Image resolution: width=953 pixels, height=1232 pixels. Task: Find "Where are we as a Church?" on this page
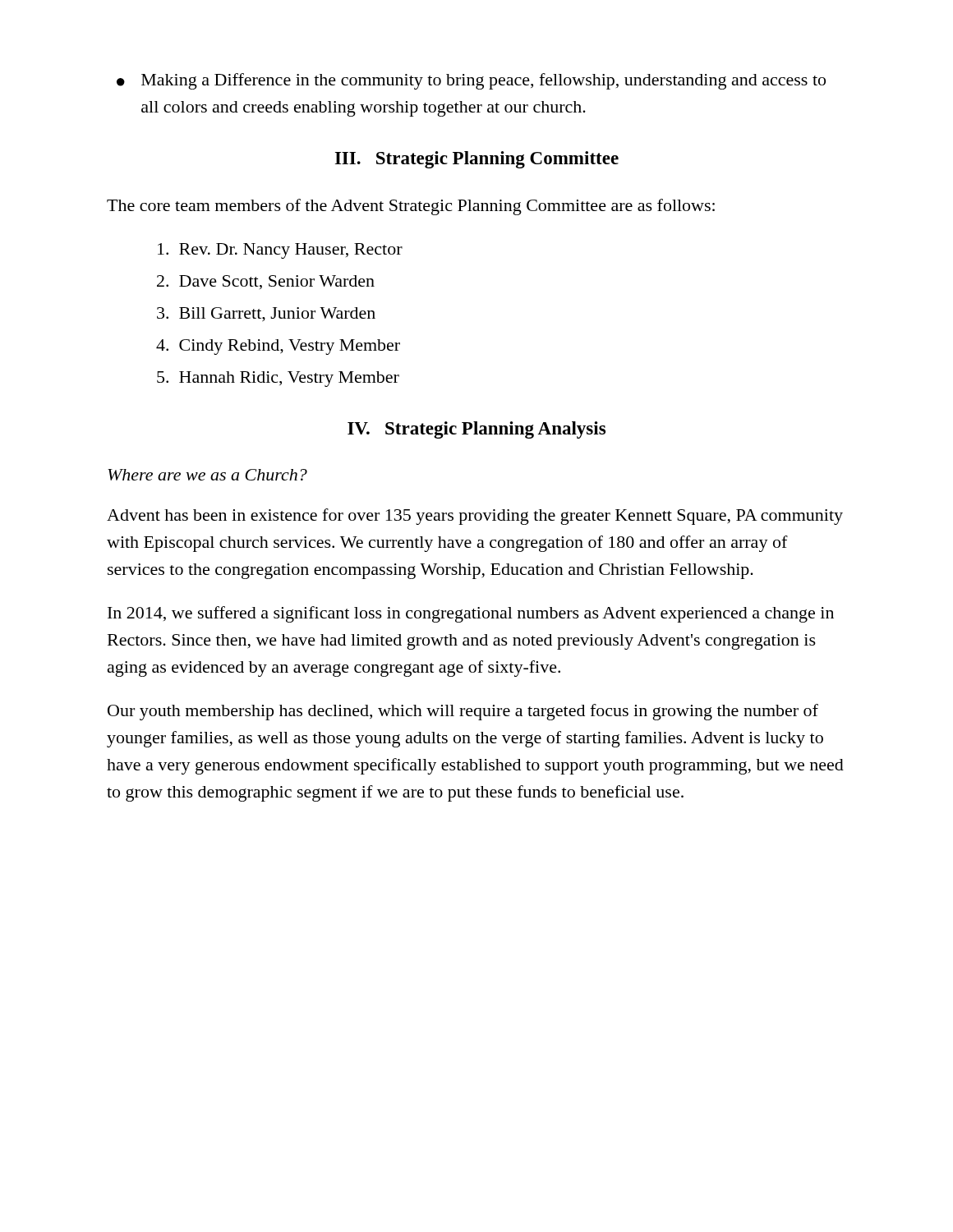click(207, 474)
